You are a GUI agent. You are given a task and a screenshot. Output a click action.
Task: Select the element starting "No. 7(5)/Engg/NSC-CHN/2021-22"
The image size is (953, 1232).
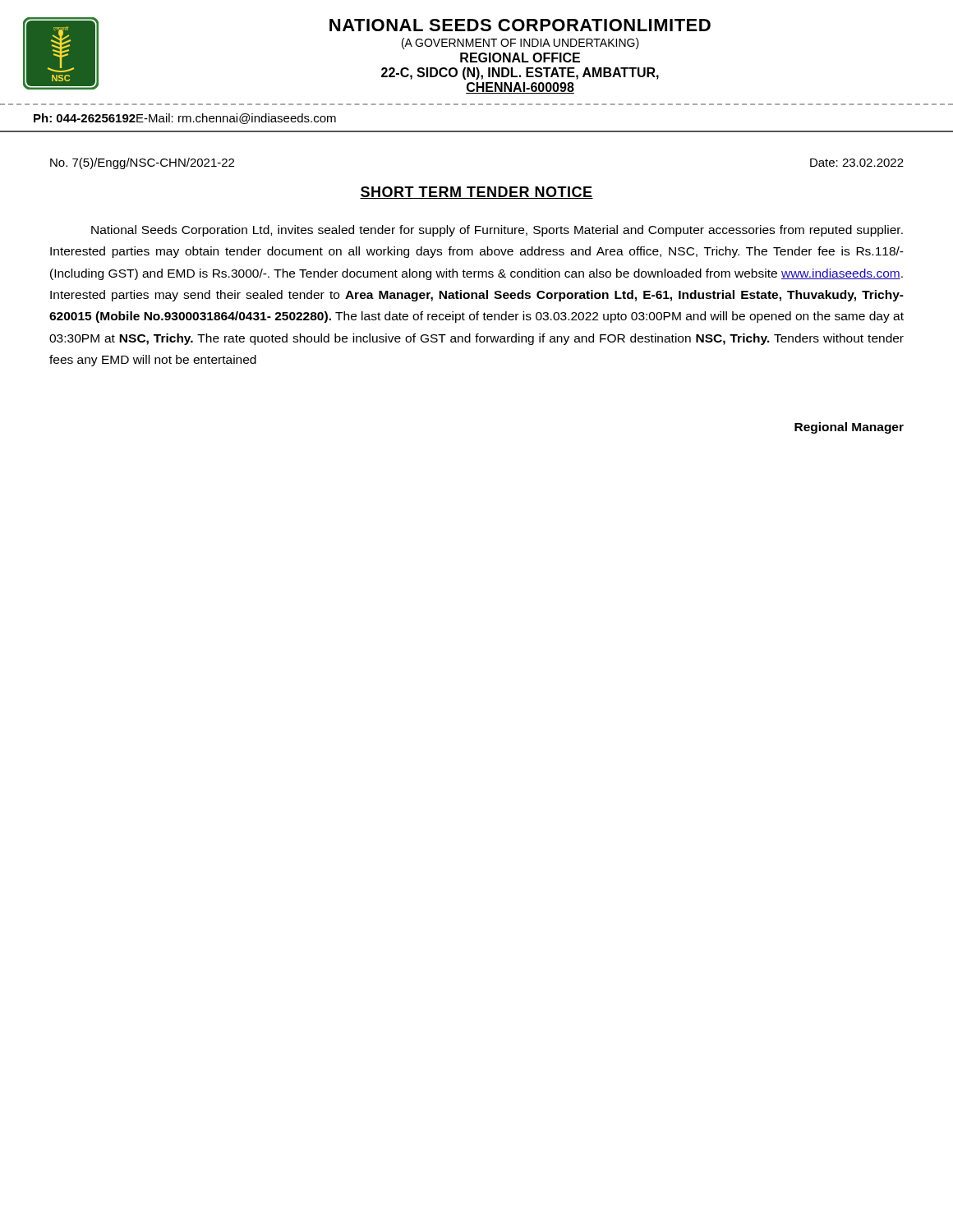(142, 162)
